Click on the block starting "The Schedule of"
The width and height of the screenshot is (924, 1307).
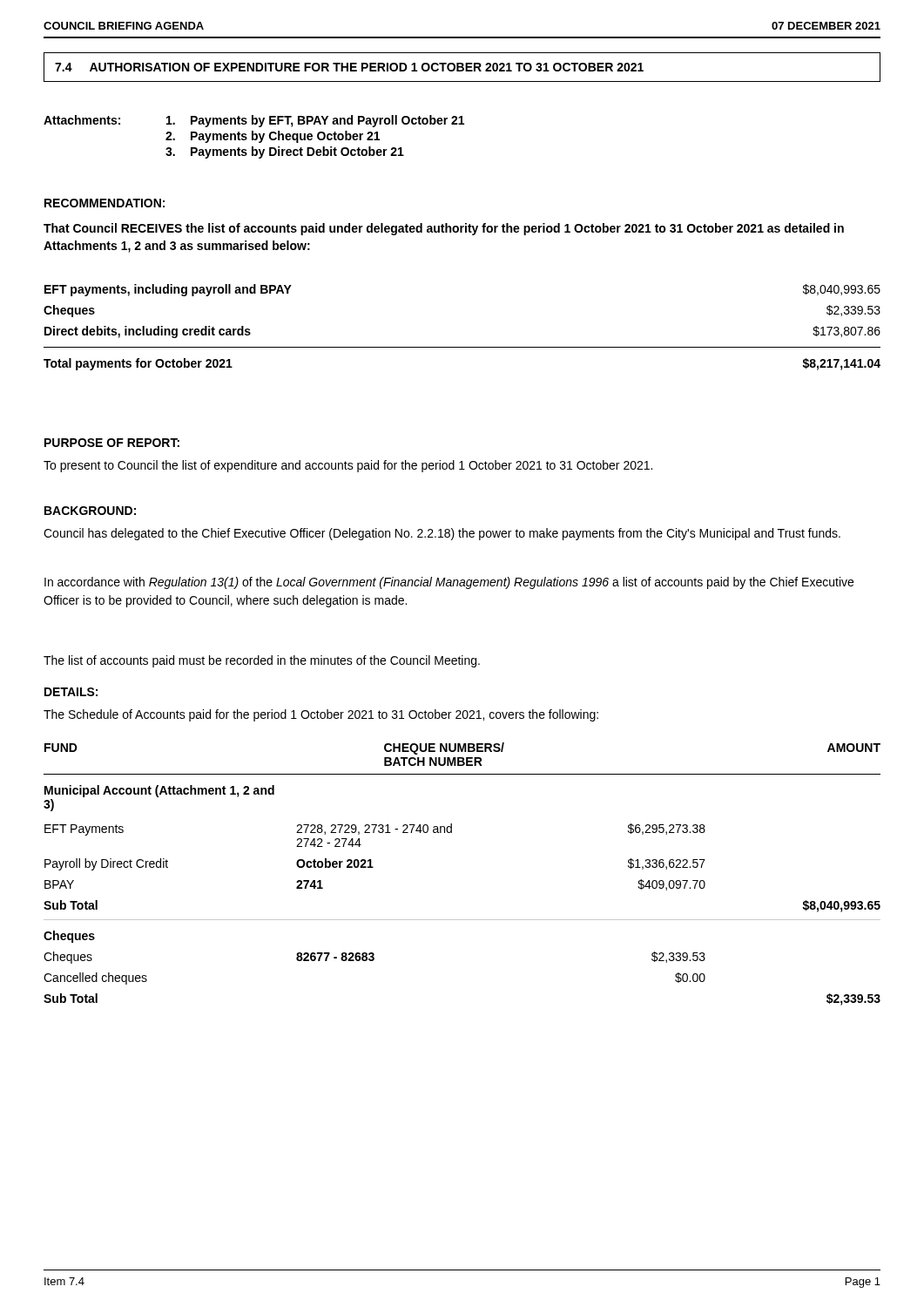321,714
